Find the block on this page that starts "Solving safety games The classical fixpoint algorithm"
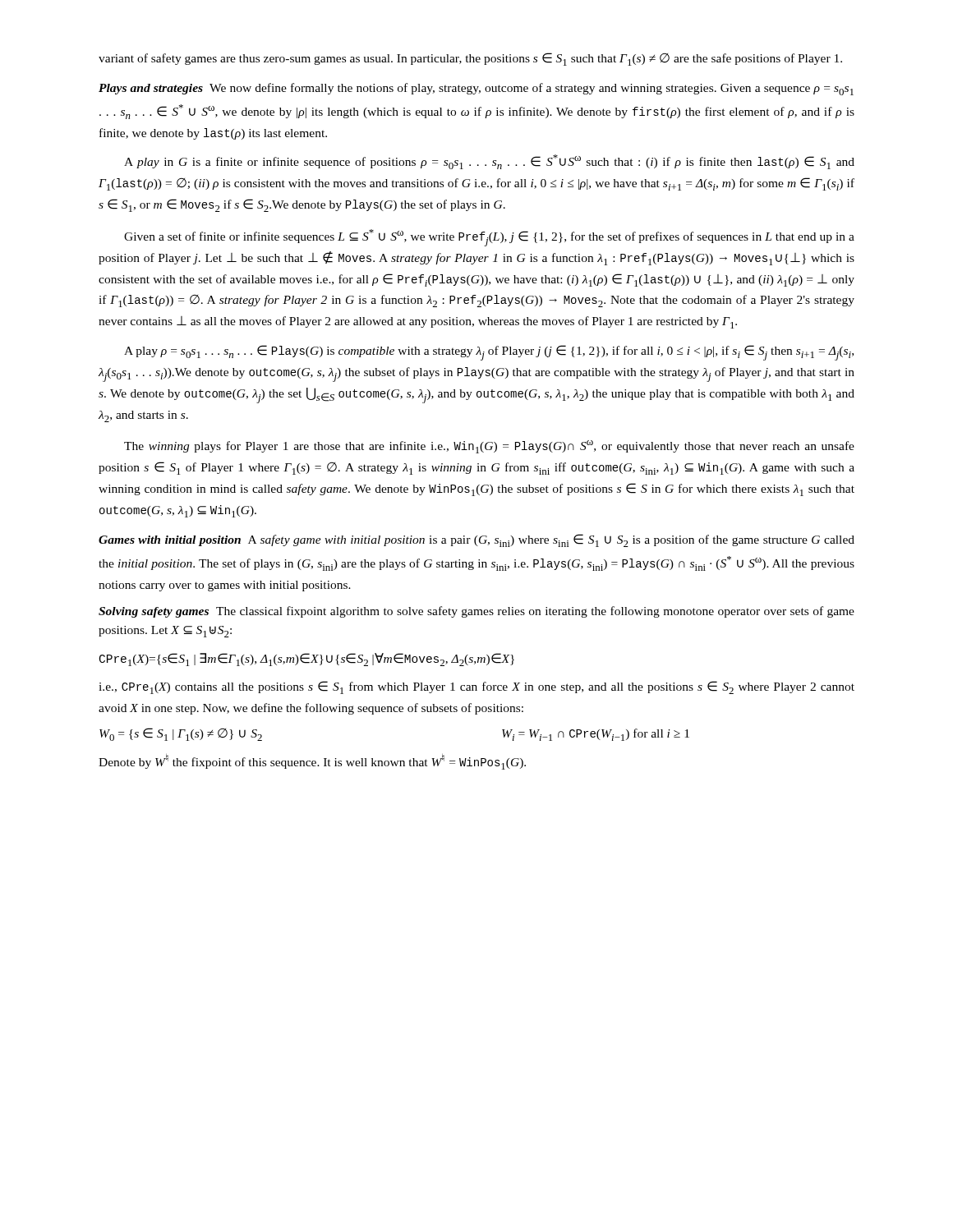Viewport: 953px width, 1232px height. point(476,622)
